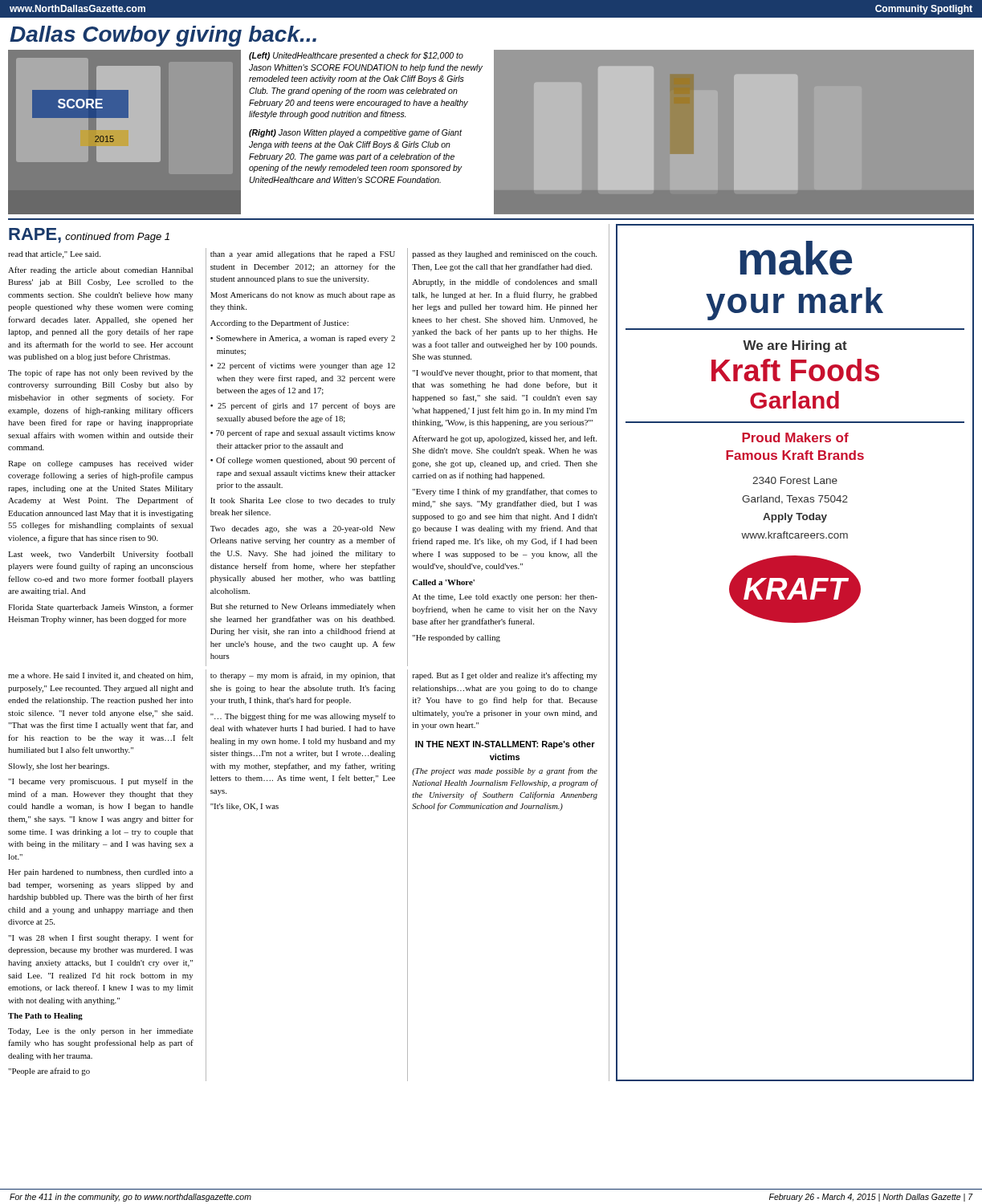Image resolution: width=982 pixels, height=1204 pixels.
Task: Locate the passage starting "RAPE, continued from Page 1"
Action: coord(89,234)
